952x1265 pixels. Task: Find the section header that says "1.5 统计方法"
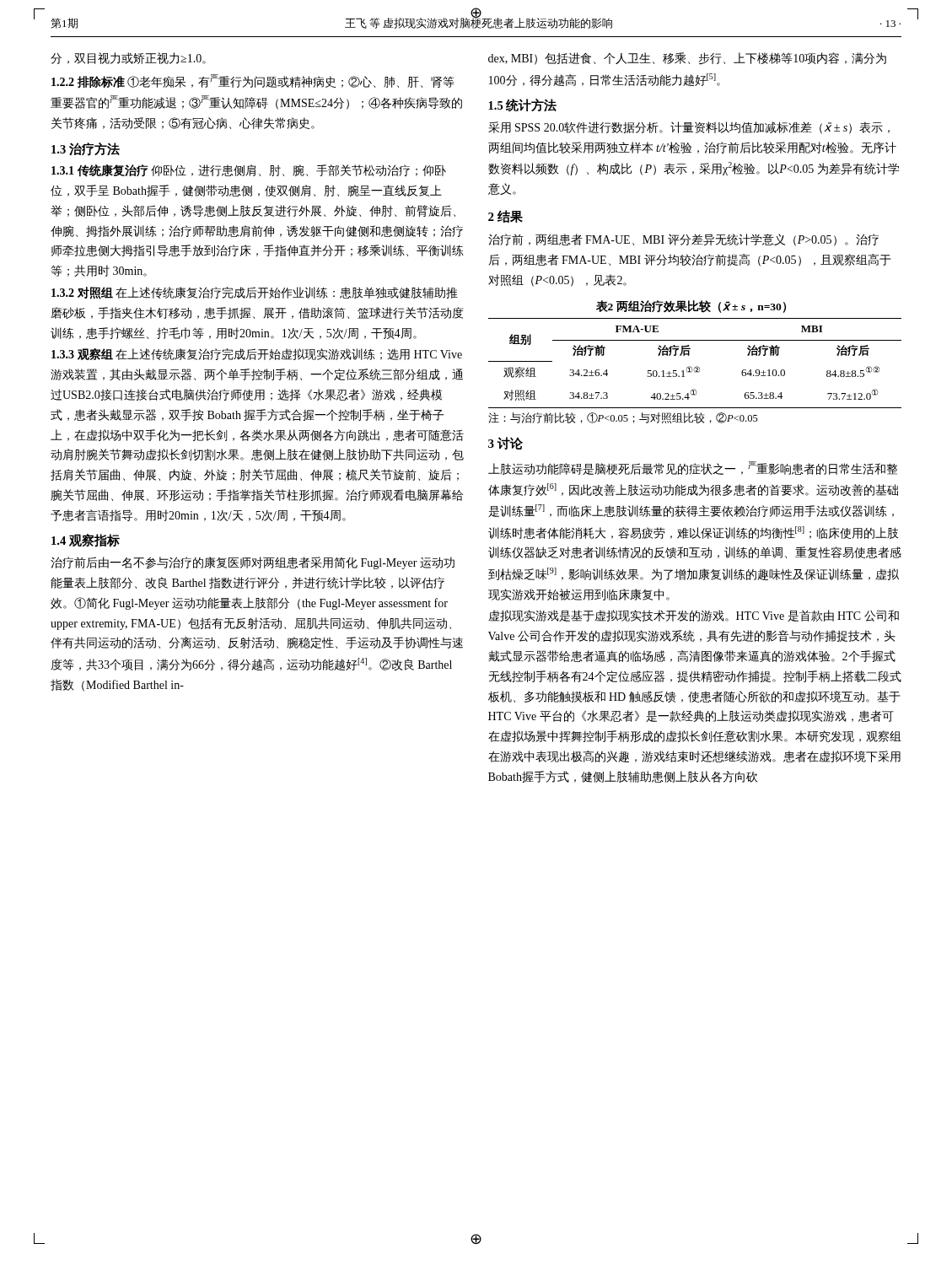(522, 105)
